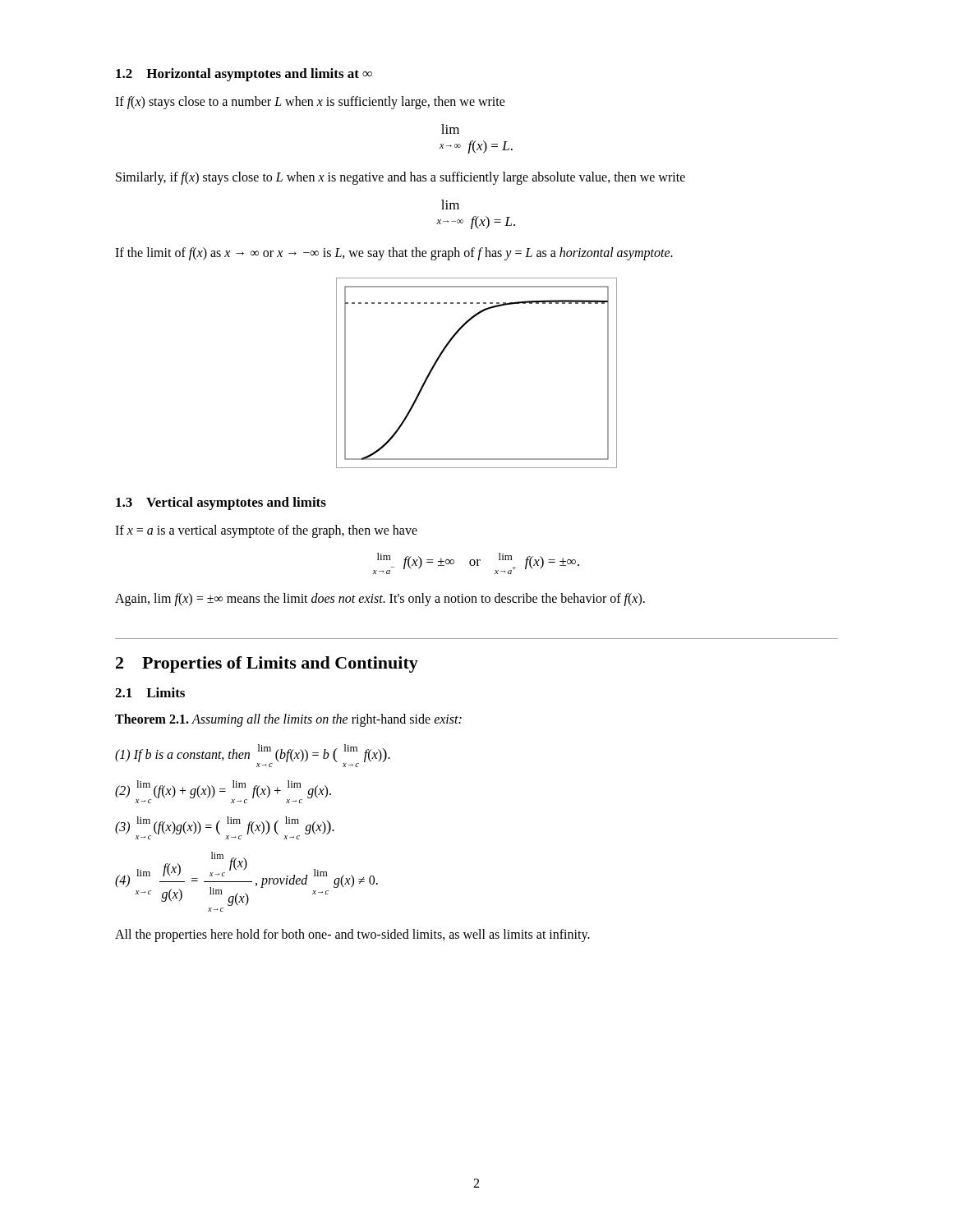Select the passage starting "lim x→∞ f(x)"
Viewport: 953px width, 1232px height.
[476, 138]
